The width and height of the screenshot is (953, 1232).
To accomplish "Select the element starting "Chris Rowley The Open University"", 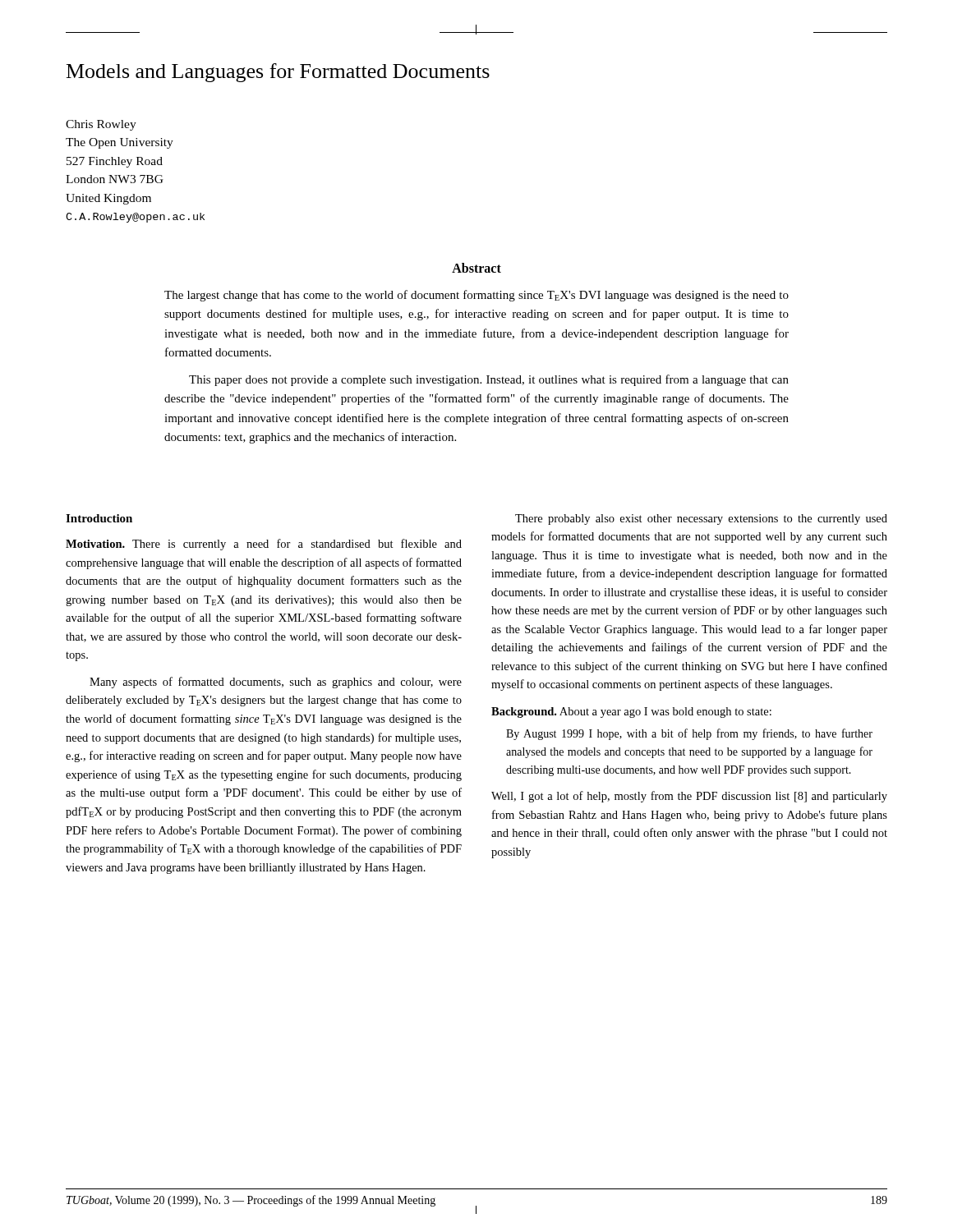I will [136, 170].
